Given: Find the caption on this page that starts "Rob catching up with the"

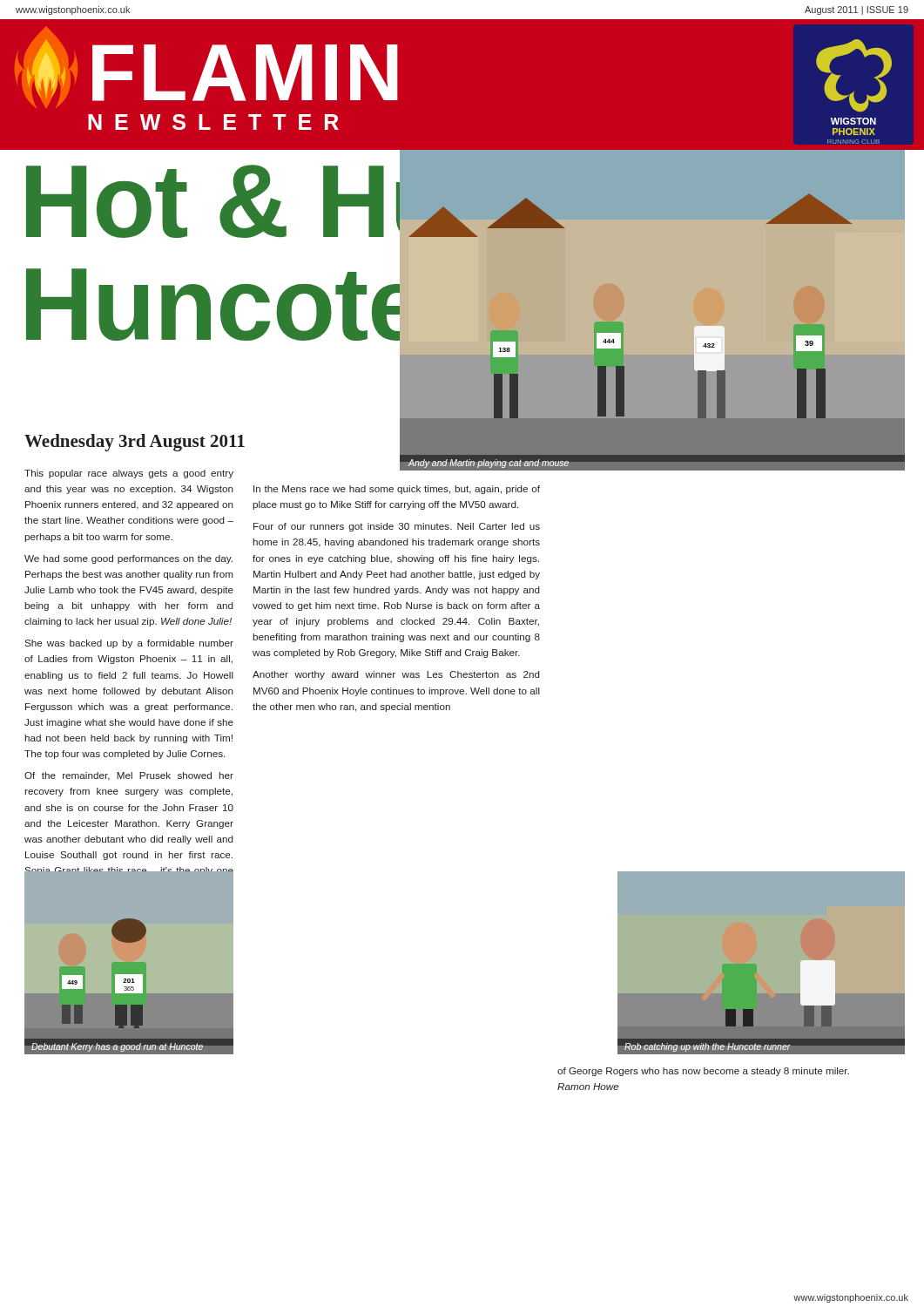Looking at the screenshot, I should click(707, 1047).
